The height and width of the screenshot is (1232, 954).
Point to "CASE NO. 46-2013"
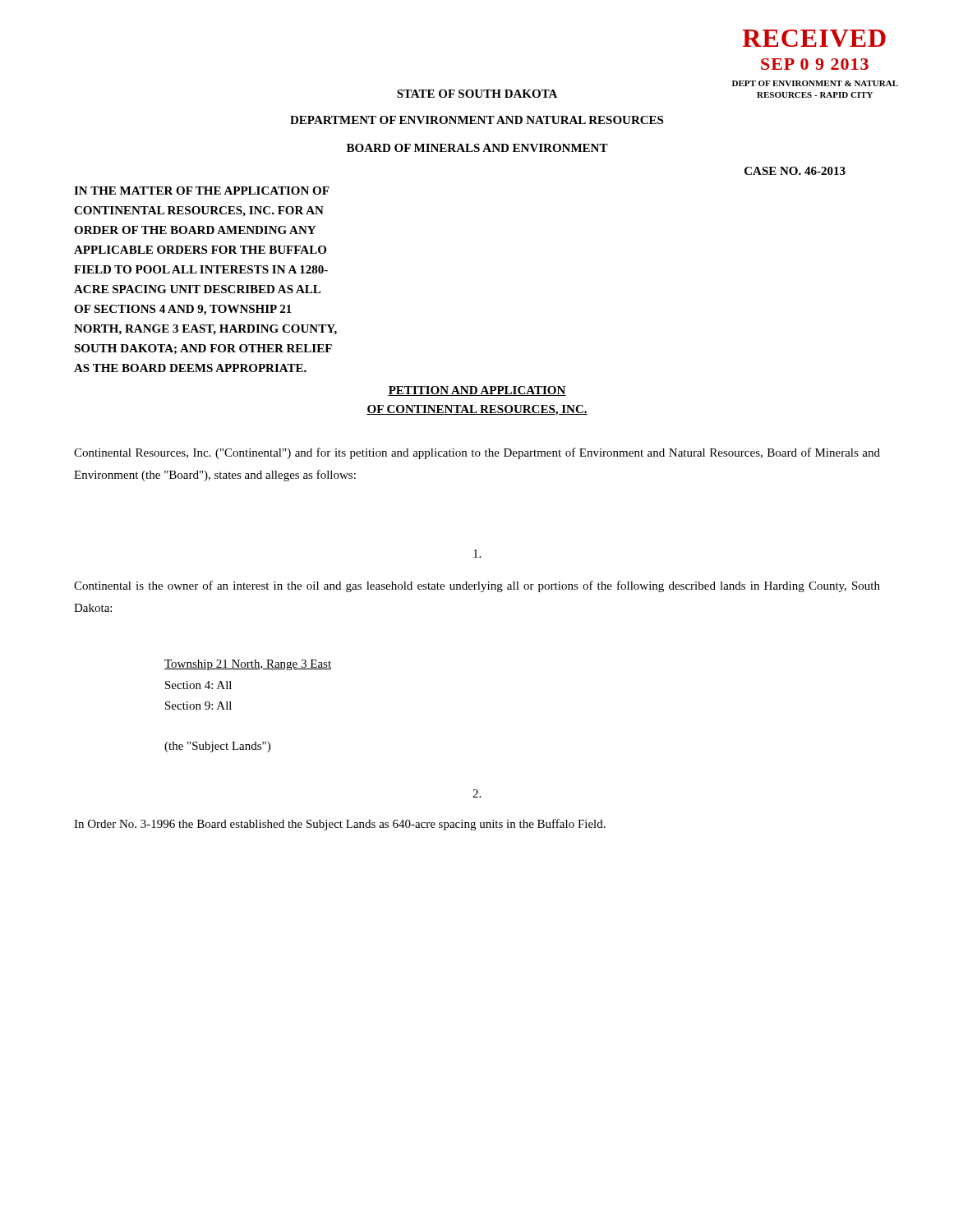795,171
